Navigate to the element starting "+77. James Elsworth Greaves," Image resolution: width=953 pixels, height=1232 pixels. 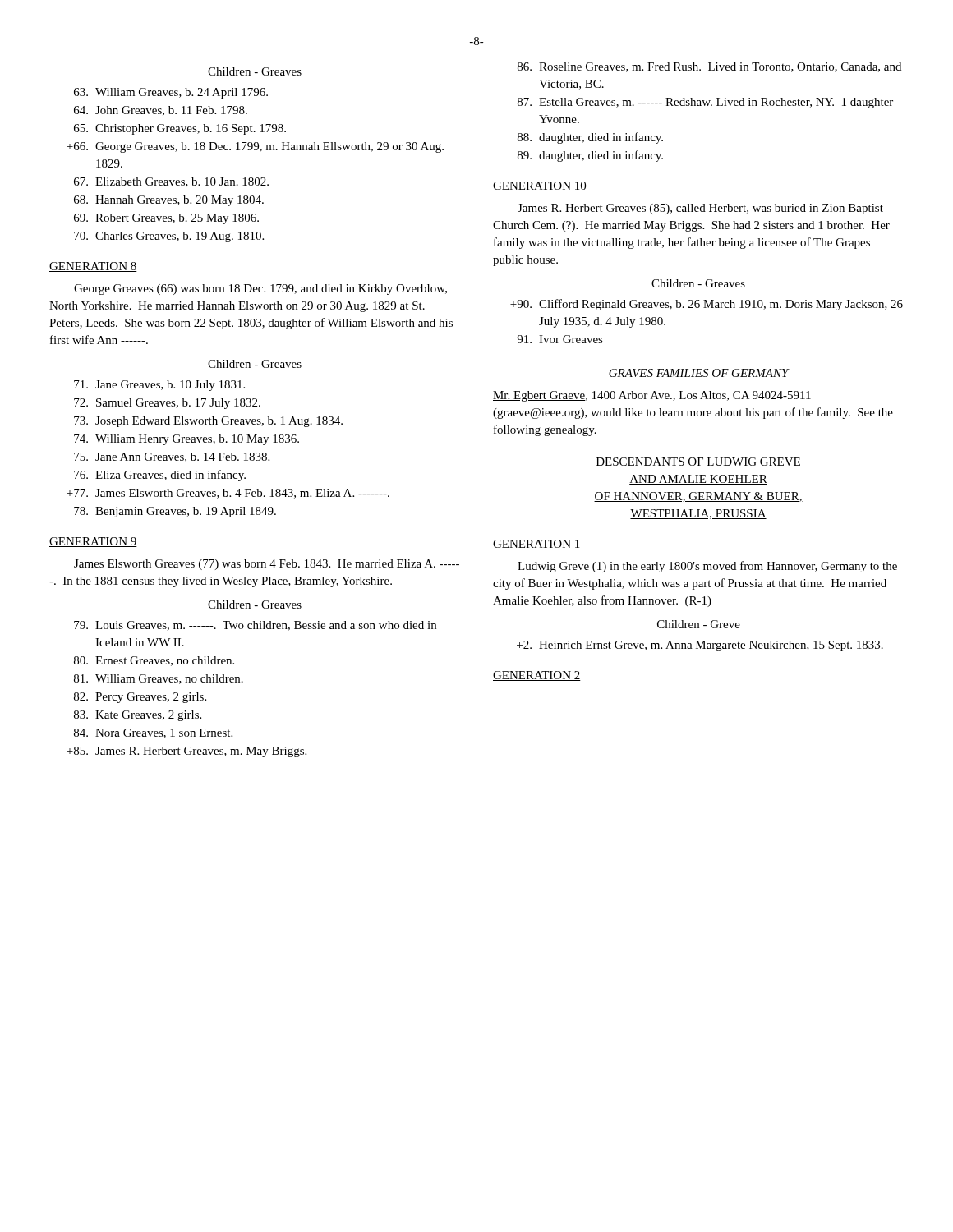tap(224, 493)
